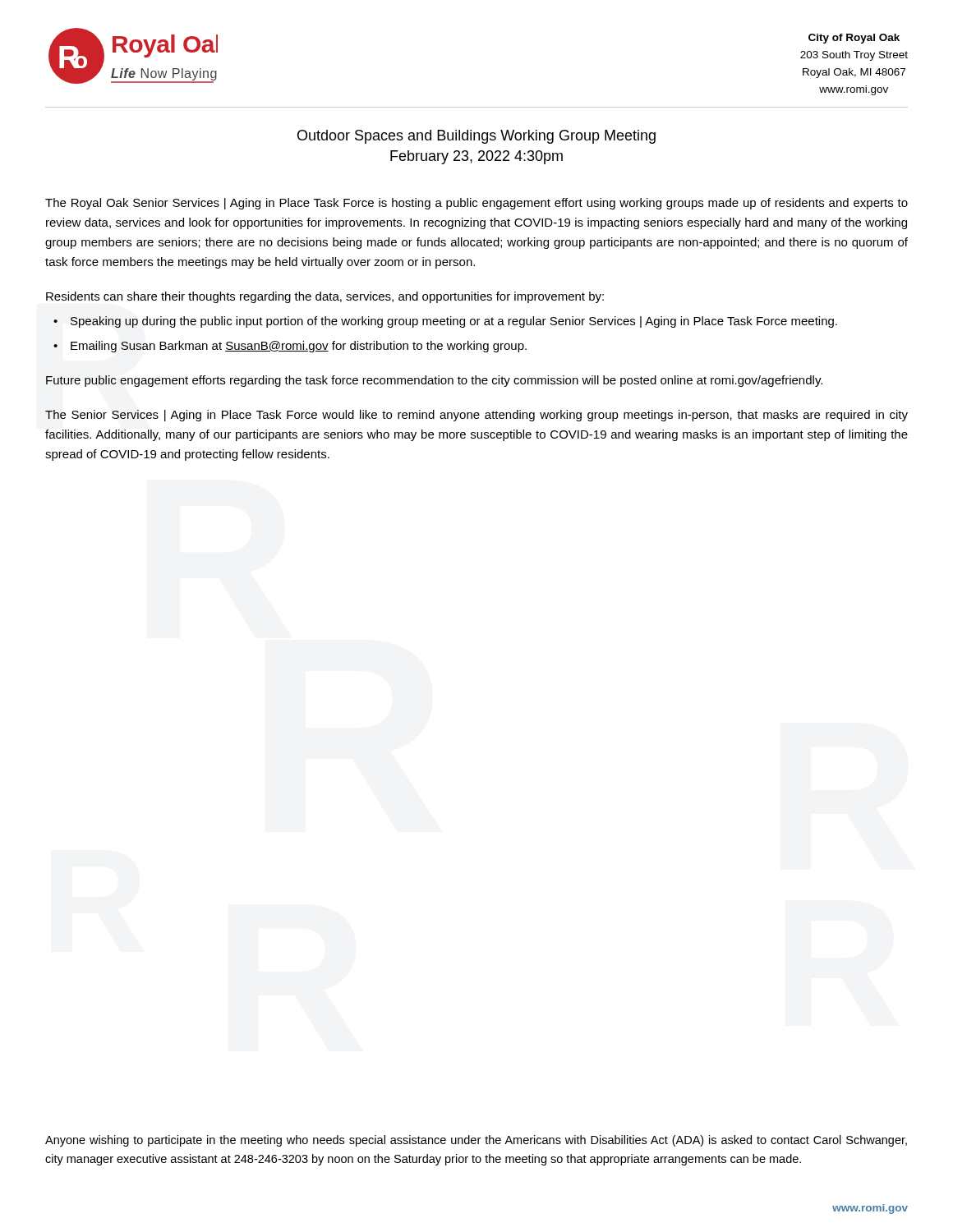Where is the passage that starts "Speaking up during the public"?

[x=454, y=321]
